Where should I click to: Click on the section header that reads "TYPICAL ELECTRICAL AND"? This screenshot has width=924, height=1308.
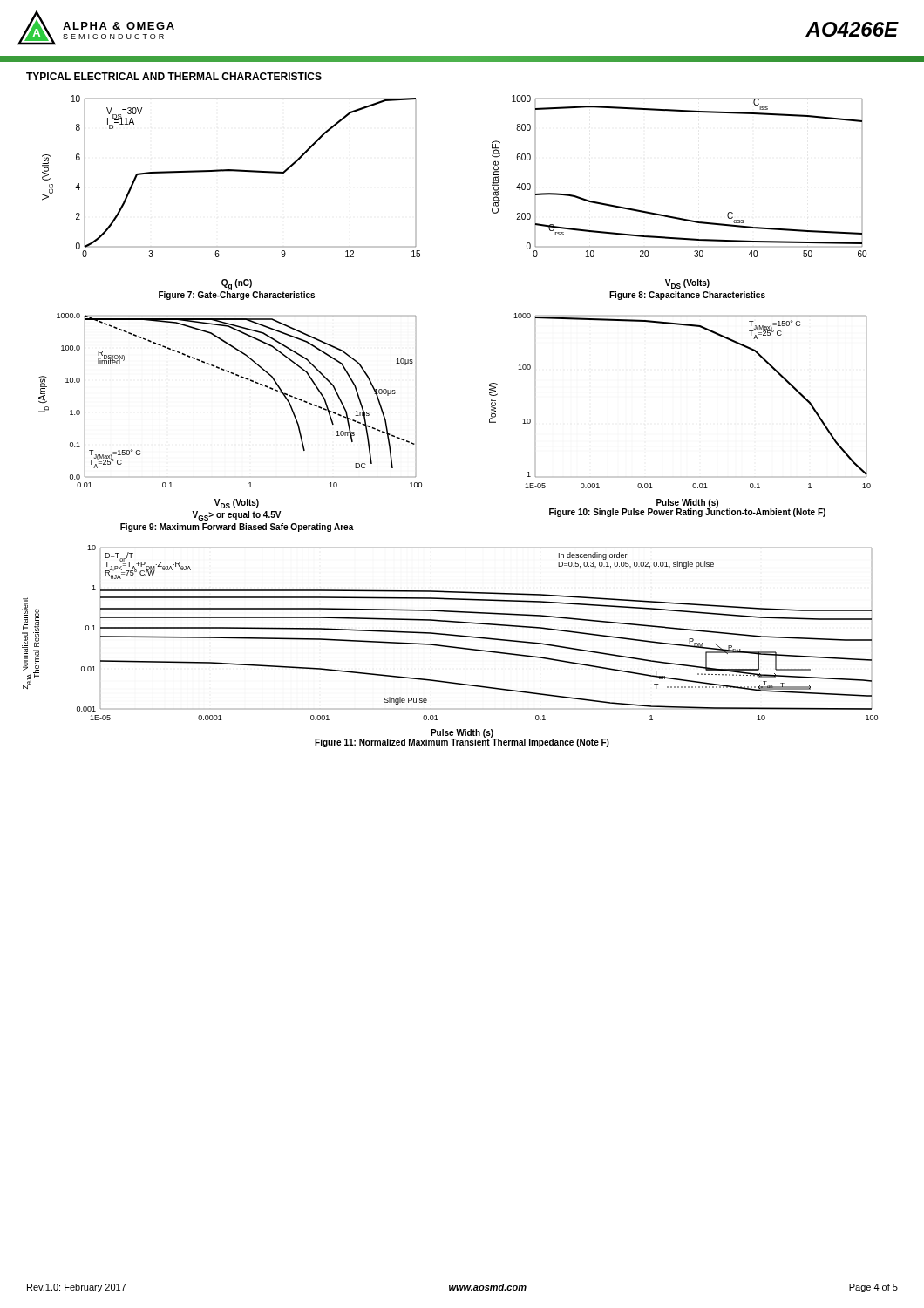pyautogui.click(x=174, y=77)
